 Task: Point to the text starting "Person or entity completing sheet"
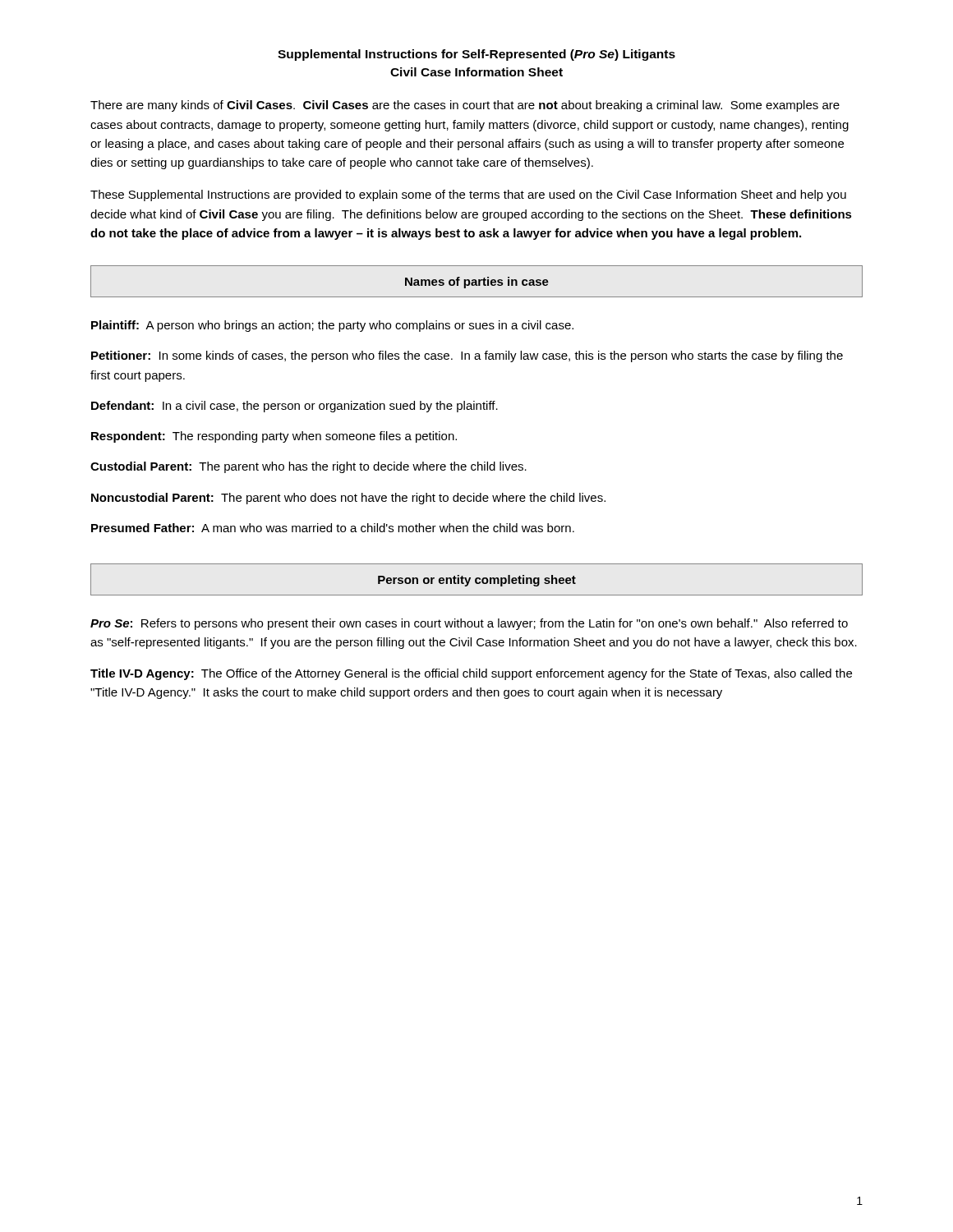pos(476,580)
